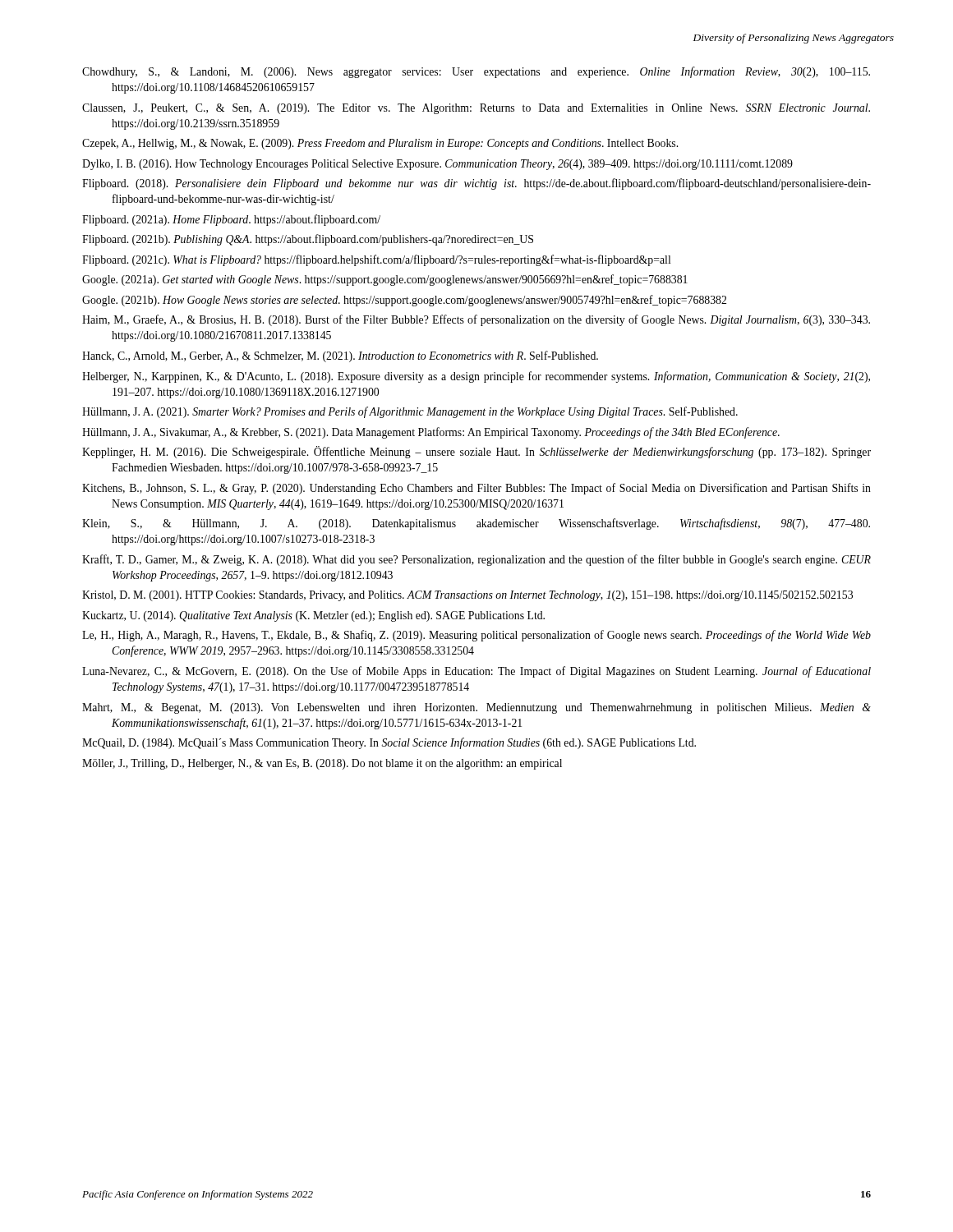Click on the block starting "Kristol, D. M. (2001). HTTP Cookies: Standards,"
This screenshot has height=1232, width=953.
tap(476, 595)
